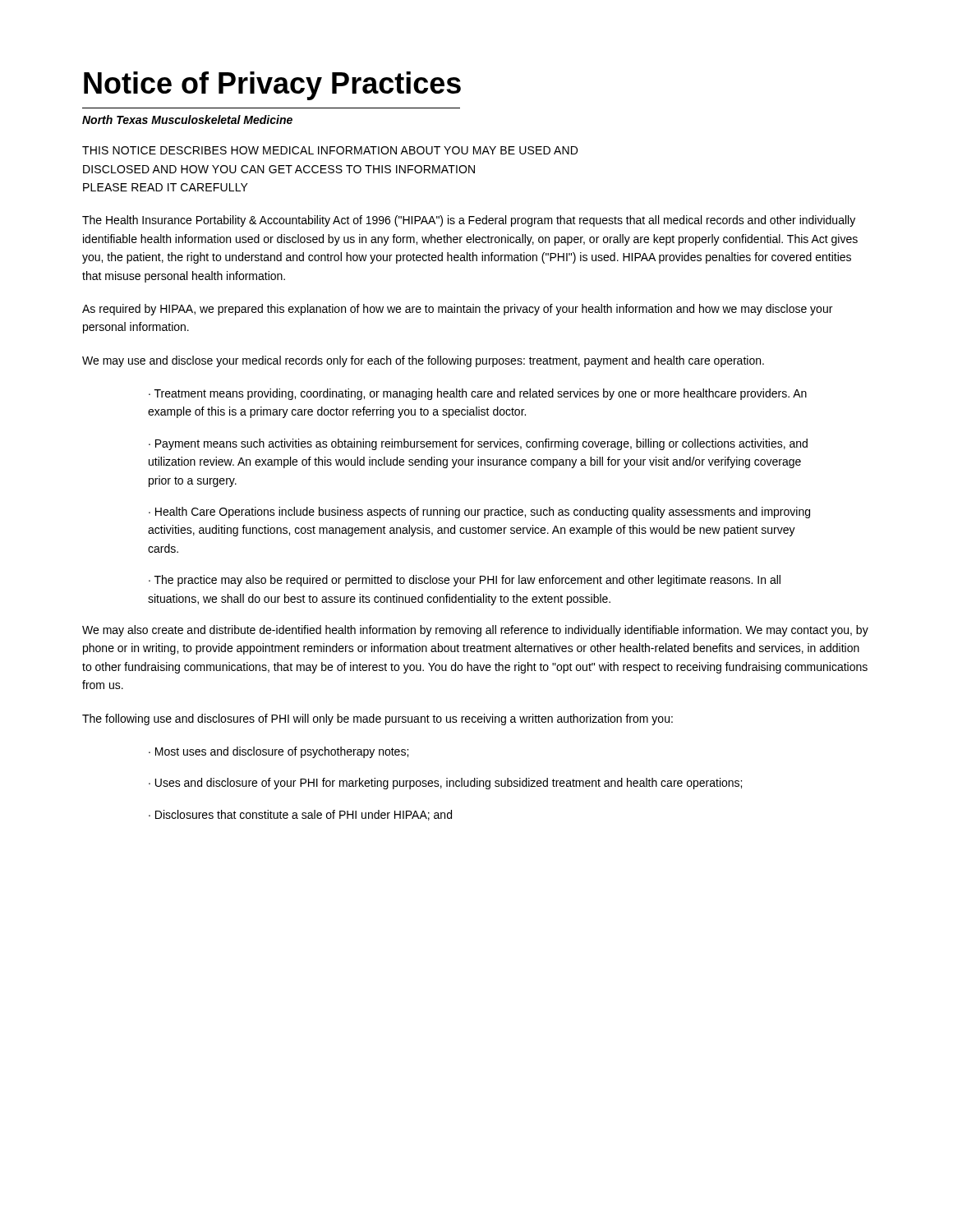Viewport: 953px width, 1232px height.
Task: Locate the block of text that opens with "The following use and"
Action: pyautogui.click(x=378, y=718)
